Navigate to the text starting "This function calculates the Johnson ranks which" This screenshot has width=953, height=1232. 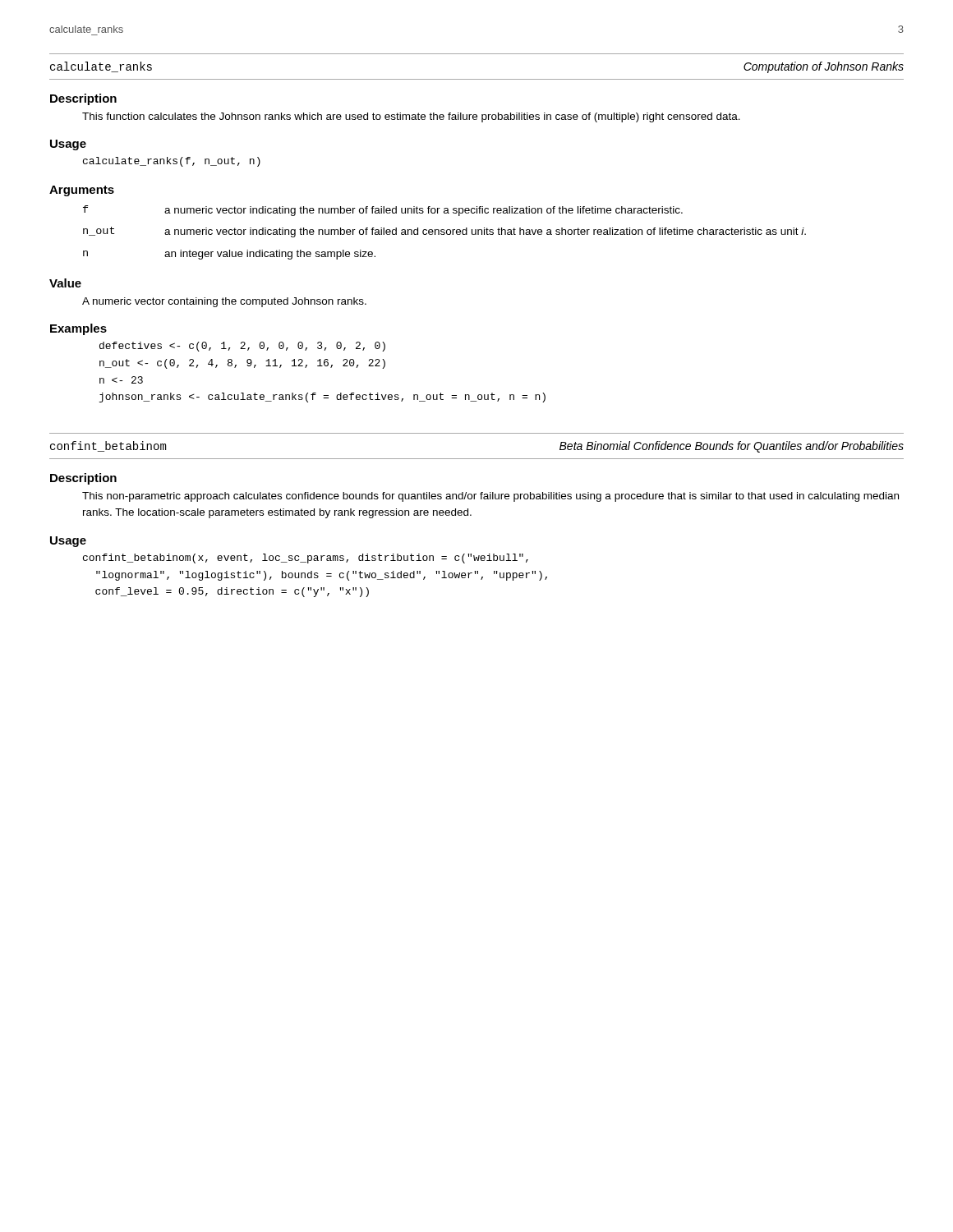point(411,116)
